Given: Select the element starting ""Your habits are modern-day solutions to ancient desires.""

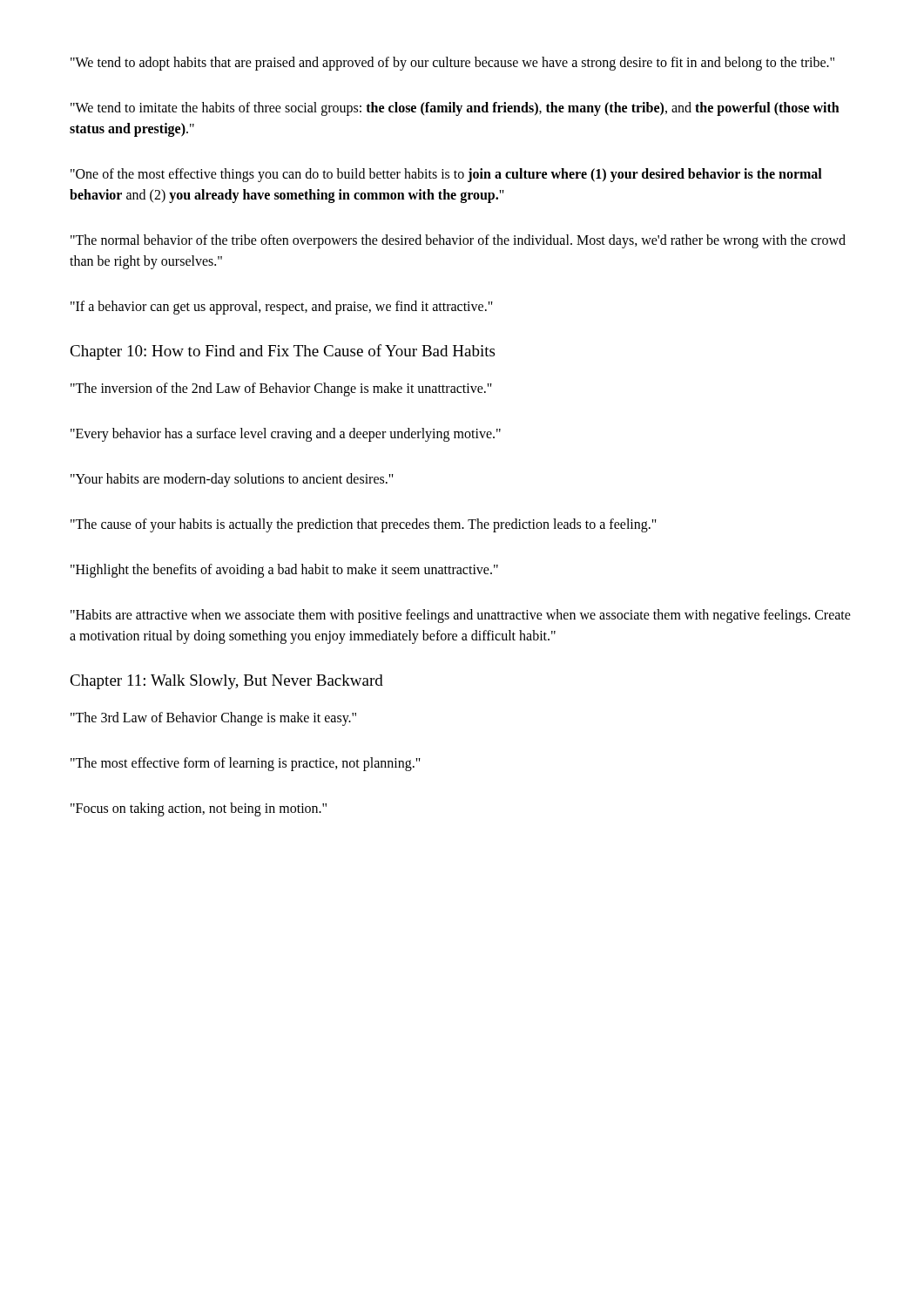Looking at the screenshot, I should 232,479.
